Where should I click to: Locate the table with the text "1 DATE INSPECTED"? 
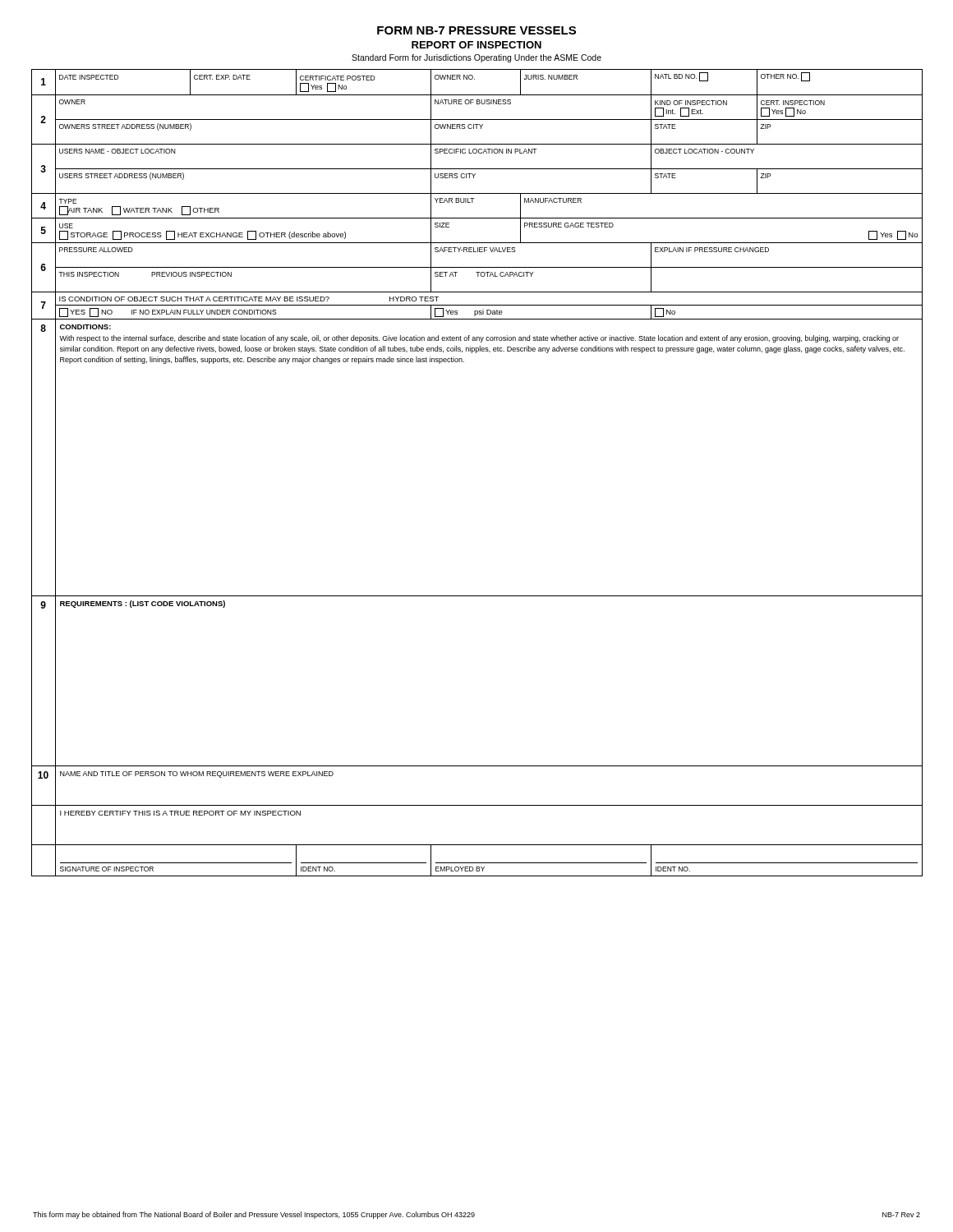tap(476, 473)
